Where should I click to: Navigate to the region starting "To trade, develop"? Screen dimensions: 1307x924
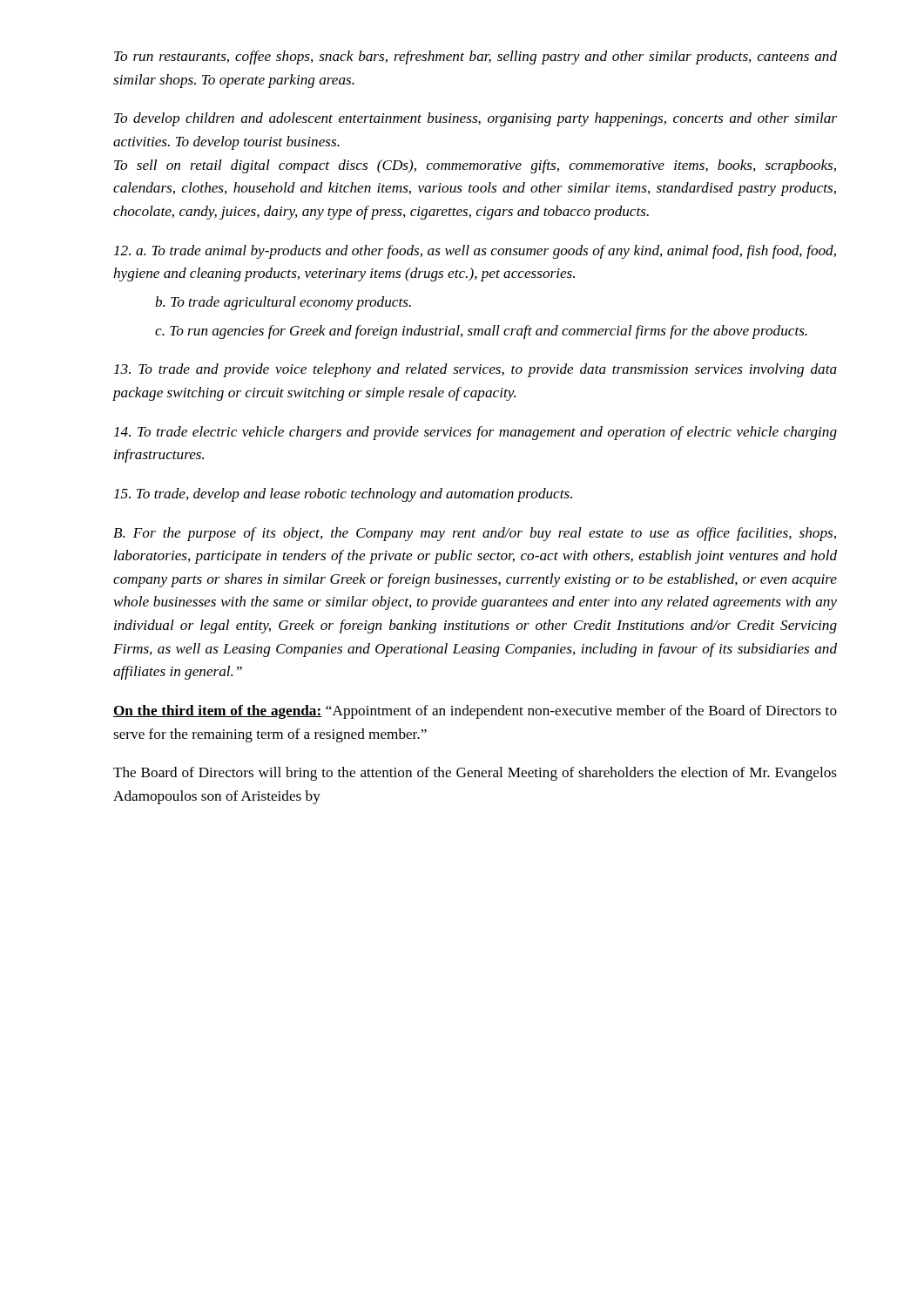point(343,493)
